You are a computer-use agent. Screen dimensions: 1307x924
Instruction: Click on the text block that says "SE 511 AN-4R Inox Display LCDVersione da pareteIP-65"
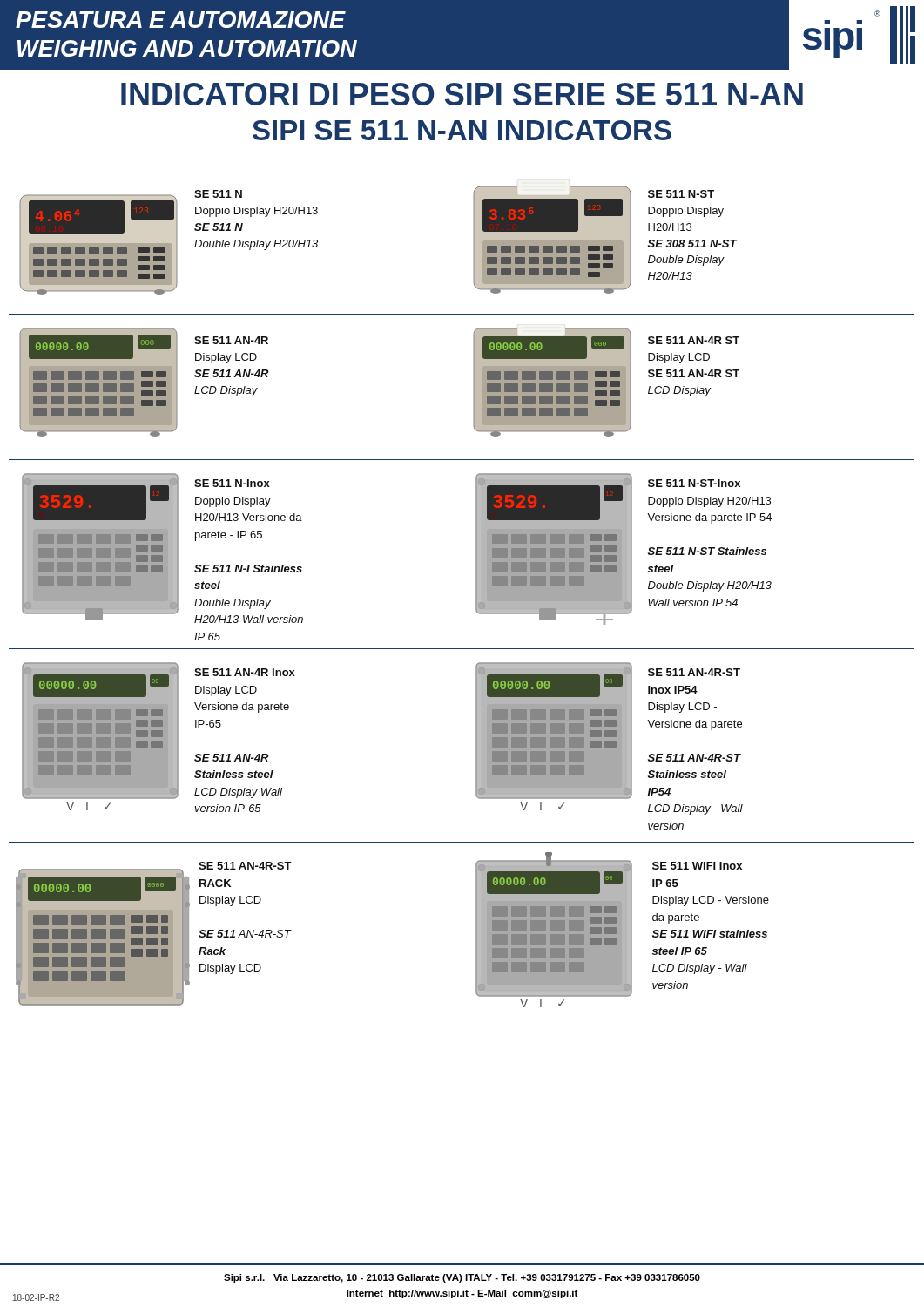tap(245, 672)
